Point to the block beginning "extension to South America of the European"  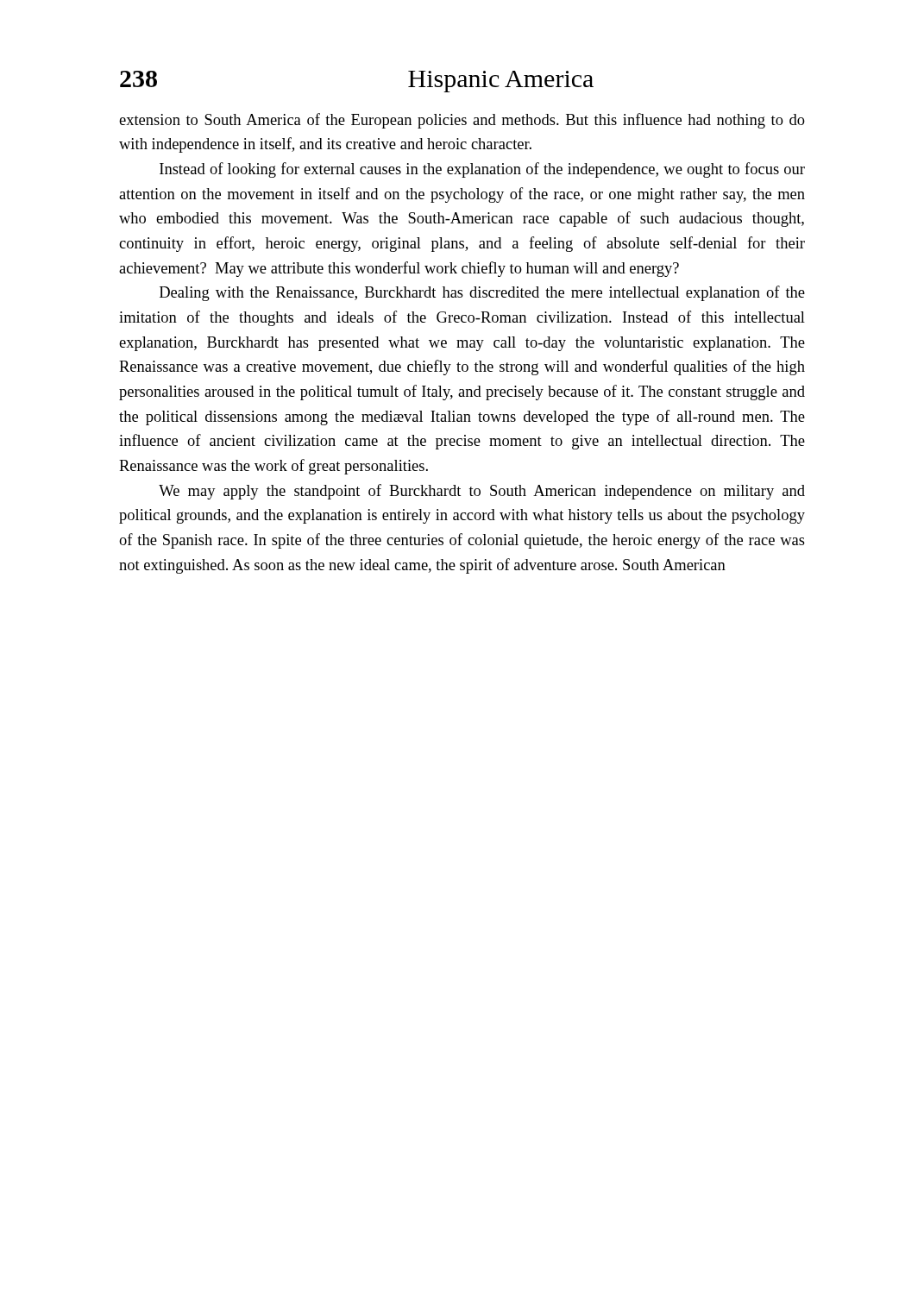pyautogui.click(x=462, y=132)
